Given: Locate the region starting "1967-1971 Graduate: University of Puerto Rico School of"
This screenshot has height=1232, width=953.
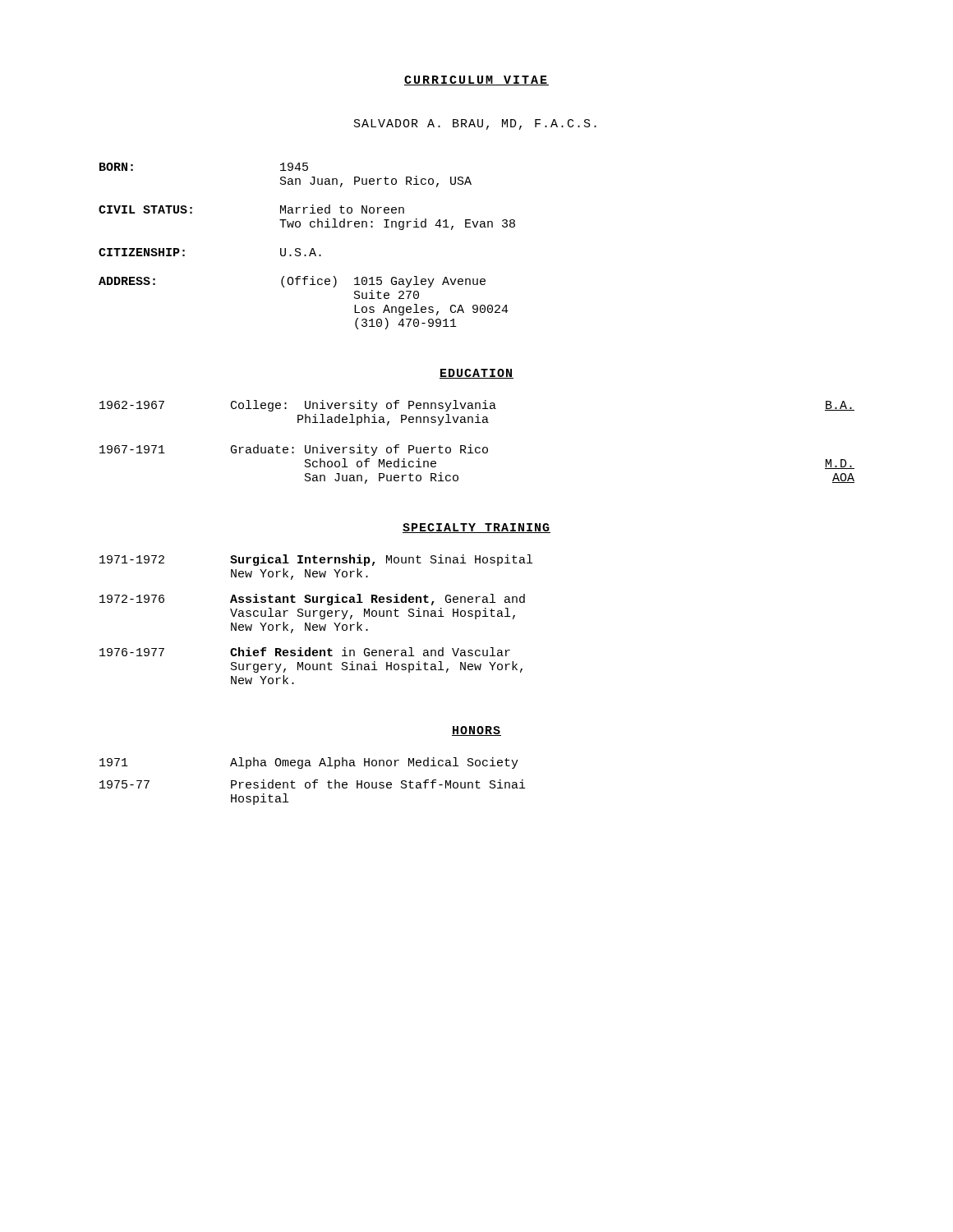Looking at the screenshot, I should [x=476, y=464].
